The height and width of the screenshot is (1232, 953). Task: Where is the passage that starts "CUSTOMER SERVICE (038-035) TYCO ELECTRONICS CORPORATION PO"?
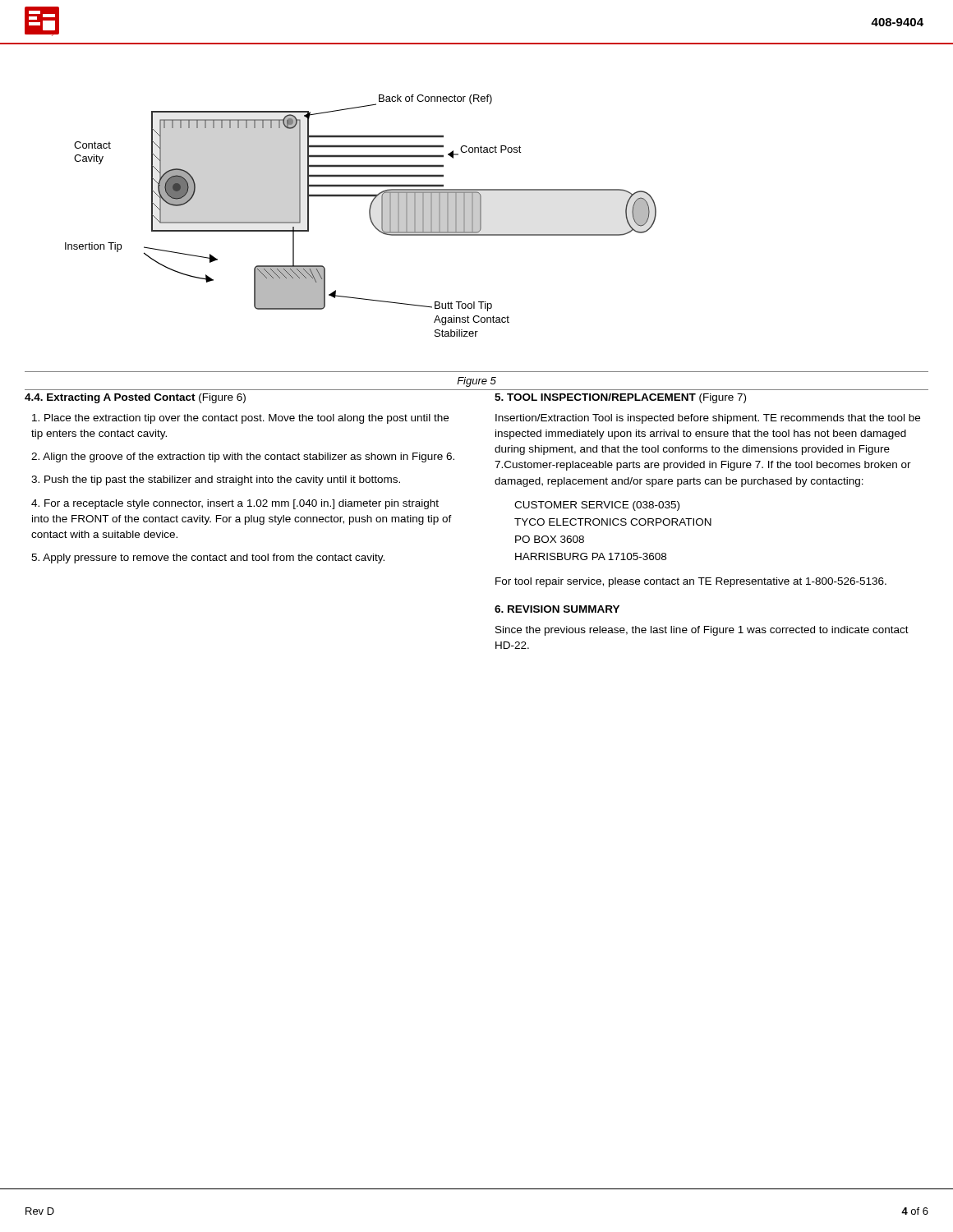coord(613,530)
